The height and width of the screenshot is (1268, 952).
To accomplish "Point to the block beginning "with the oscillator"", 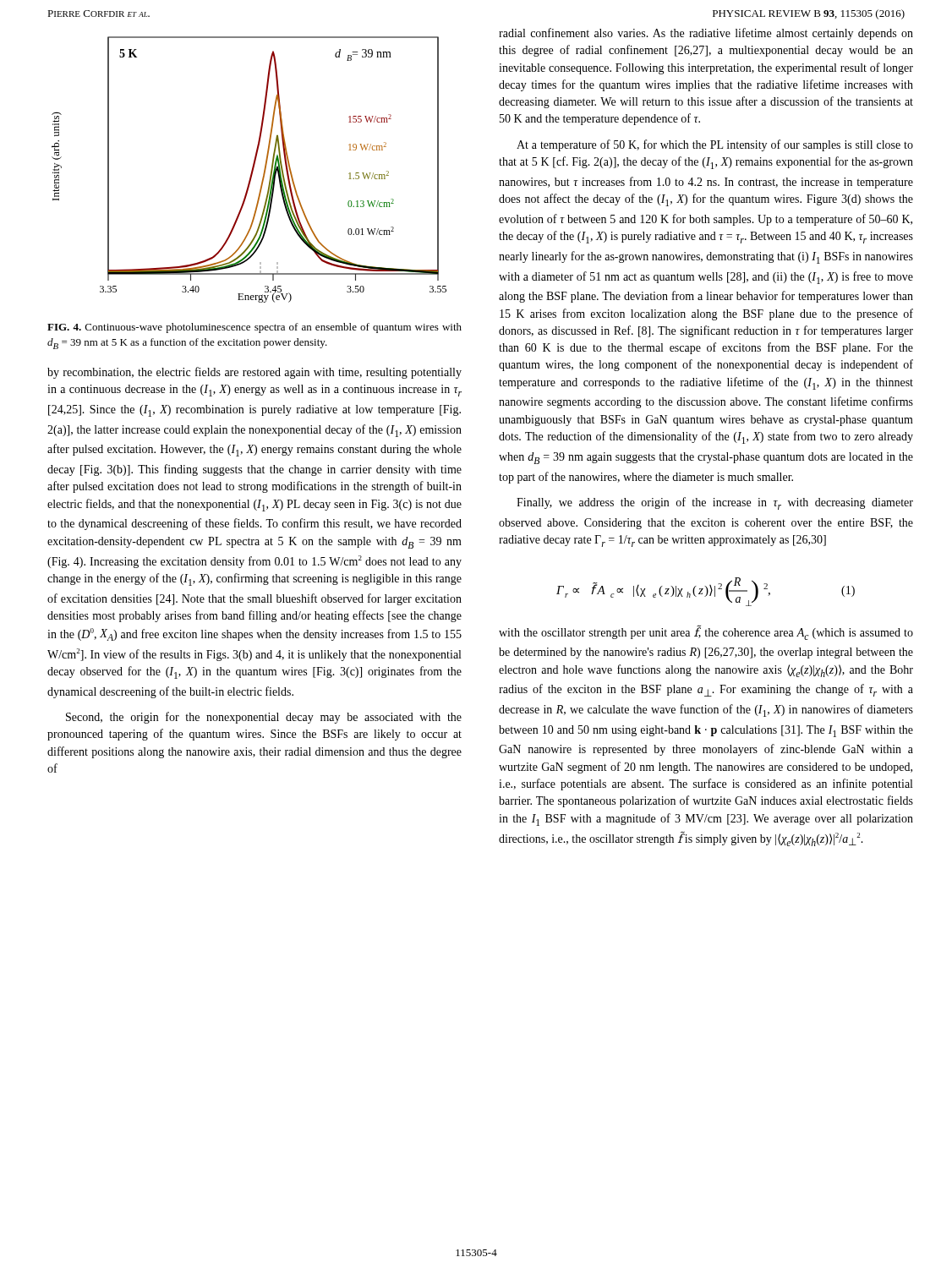I will pos(706,738).
